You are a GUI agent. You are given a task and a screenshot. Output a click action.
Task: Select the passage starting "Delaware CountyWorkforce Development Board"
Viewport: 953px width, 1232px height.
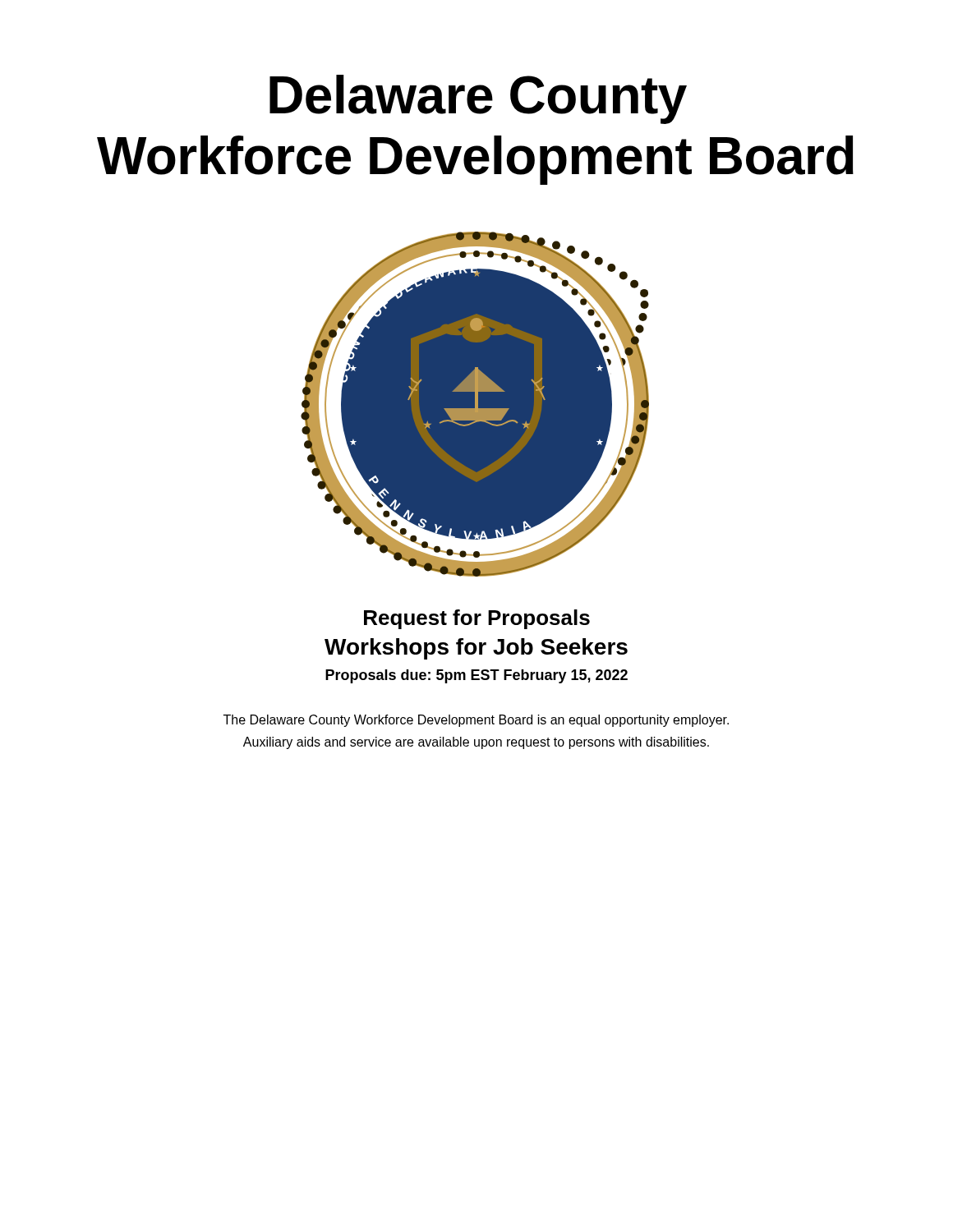pyautogui.click(x=476, y=126)
